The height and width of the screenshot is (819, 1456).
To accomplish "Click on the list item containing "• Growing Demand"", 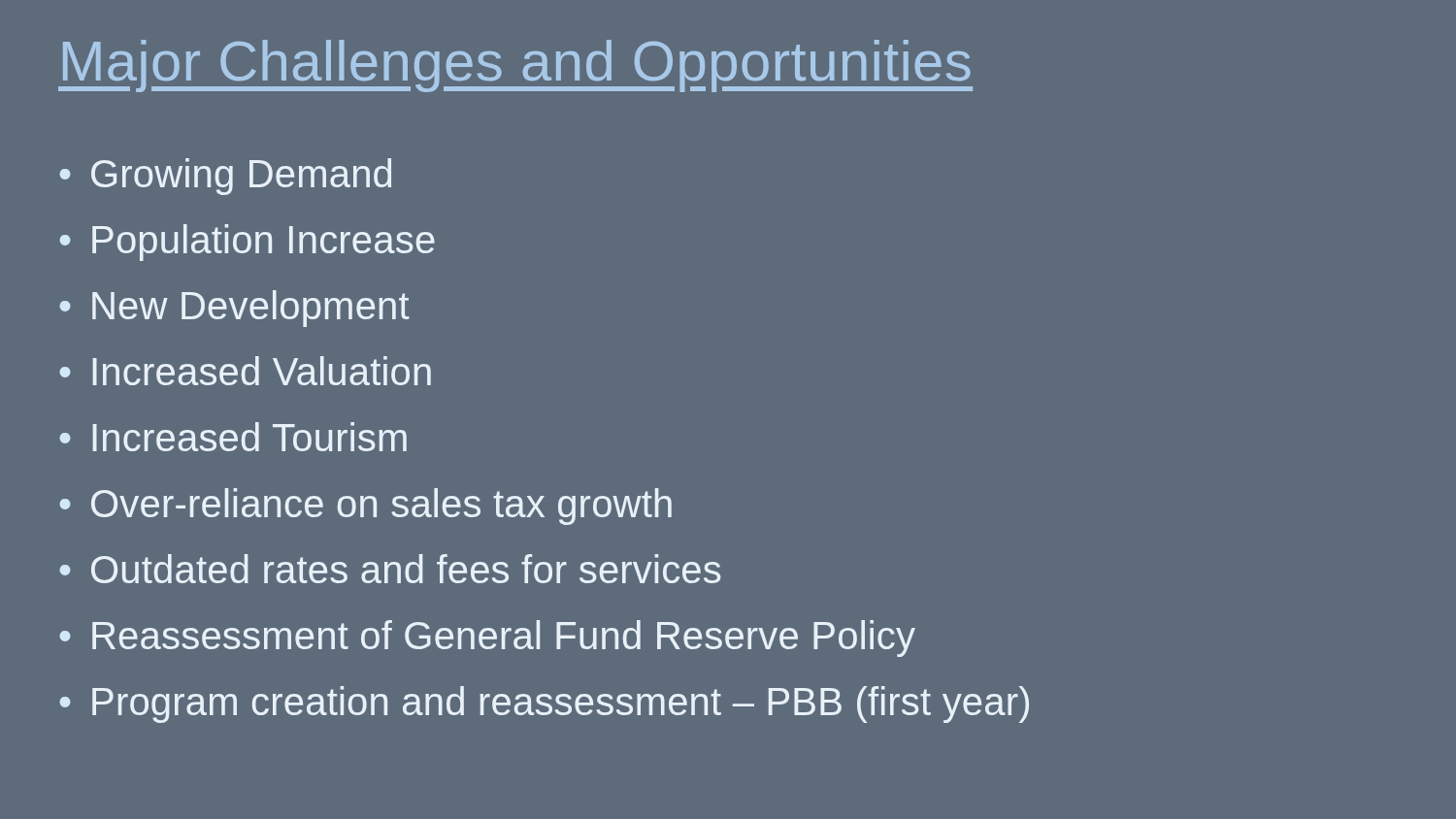I will [x=226, y=174].
